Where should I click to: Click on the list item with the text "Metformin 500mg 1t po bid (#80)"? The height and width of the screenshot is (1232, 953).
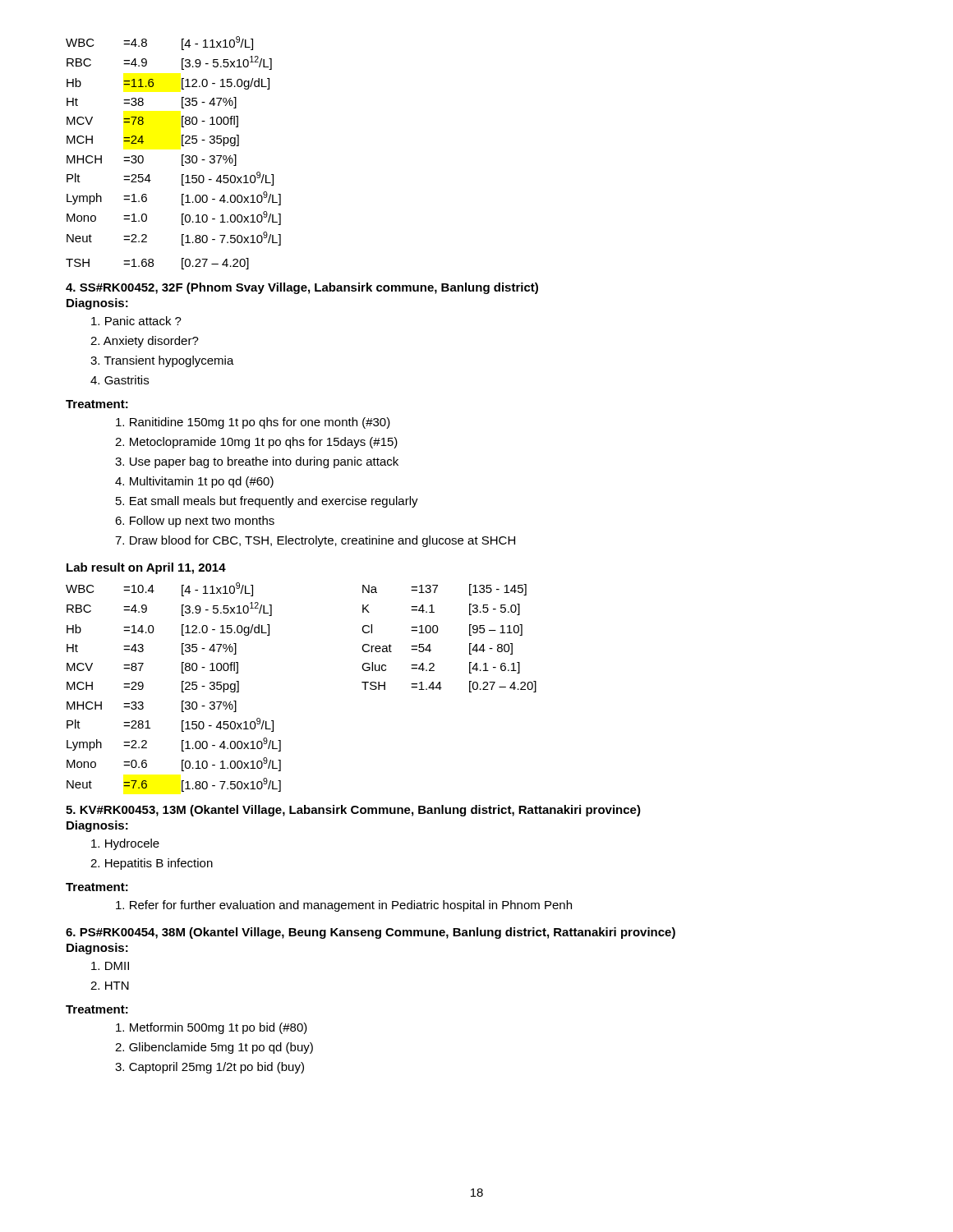[211, 1027]
